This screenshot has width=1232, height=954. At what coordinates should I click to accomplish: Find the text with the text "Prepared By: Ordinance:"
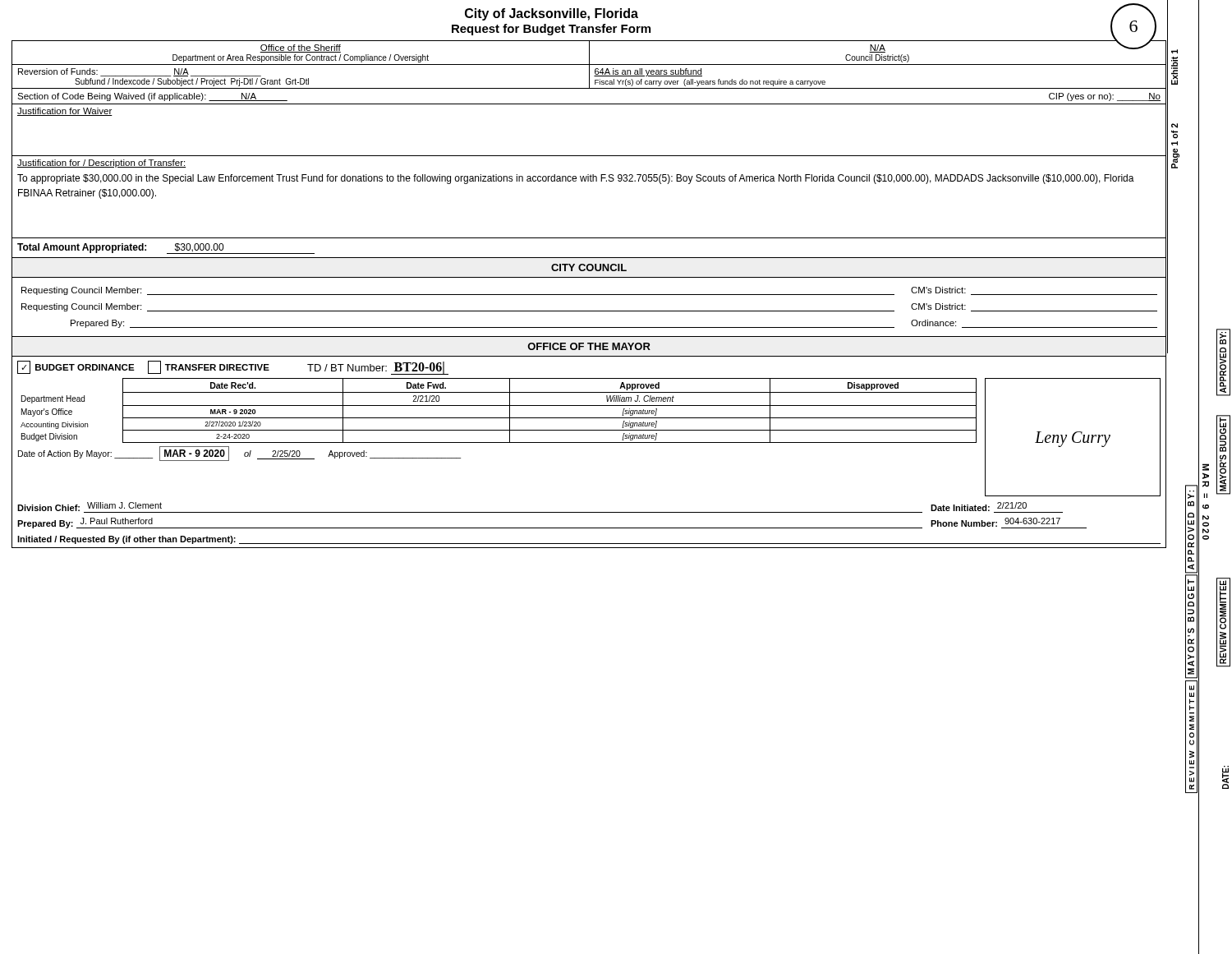(614, 322)
